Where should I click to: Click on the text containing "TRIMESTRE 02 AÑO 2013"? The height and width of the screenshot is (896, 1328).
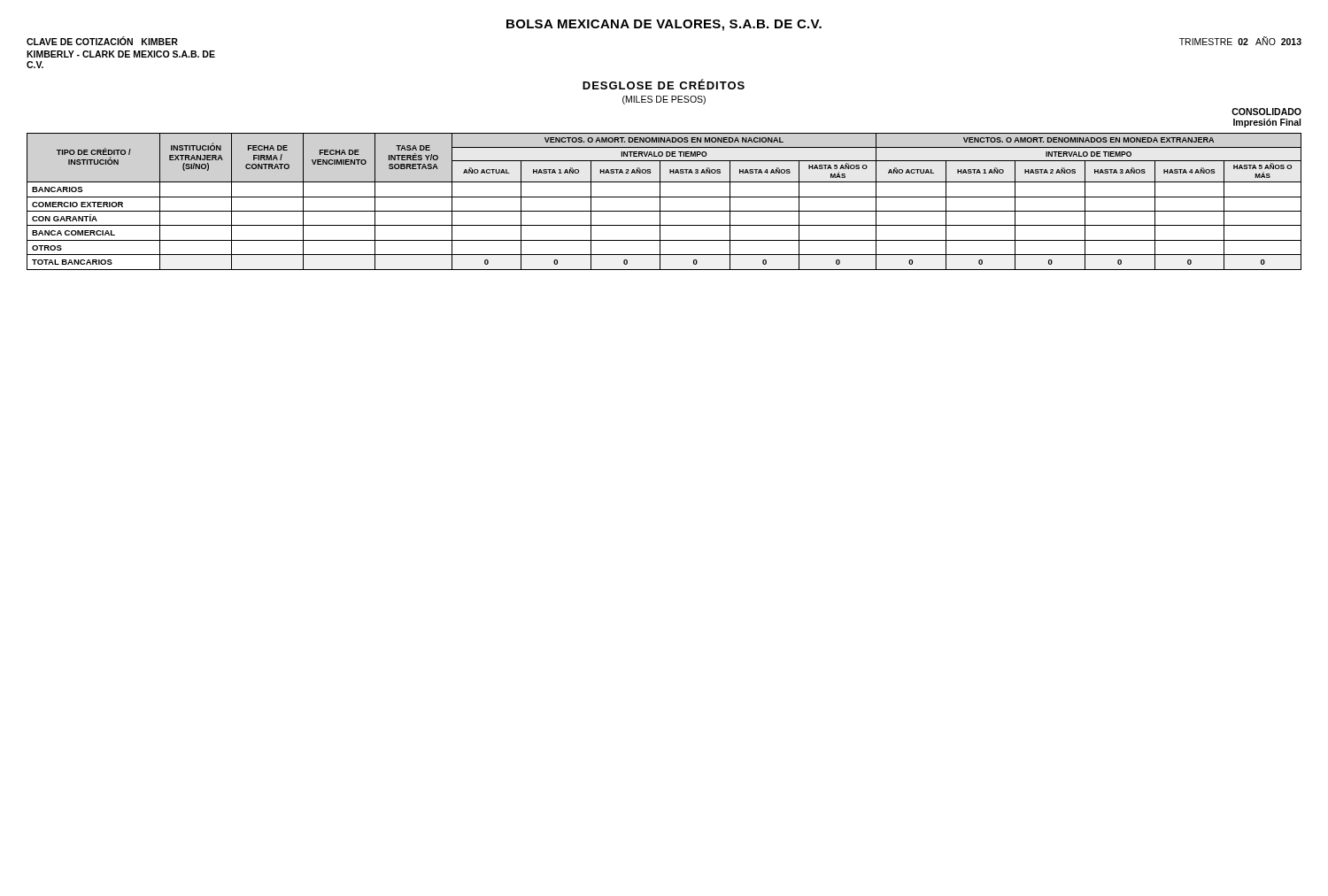(x=1240, y=42)
